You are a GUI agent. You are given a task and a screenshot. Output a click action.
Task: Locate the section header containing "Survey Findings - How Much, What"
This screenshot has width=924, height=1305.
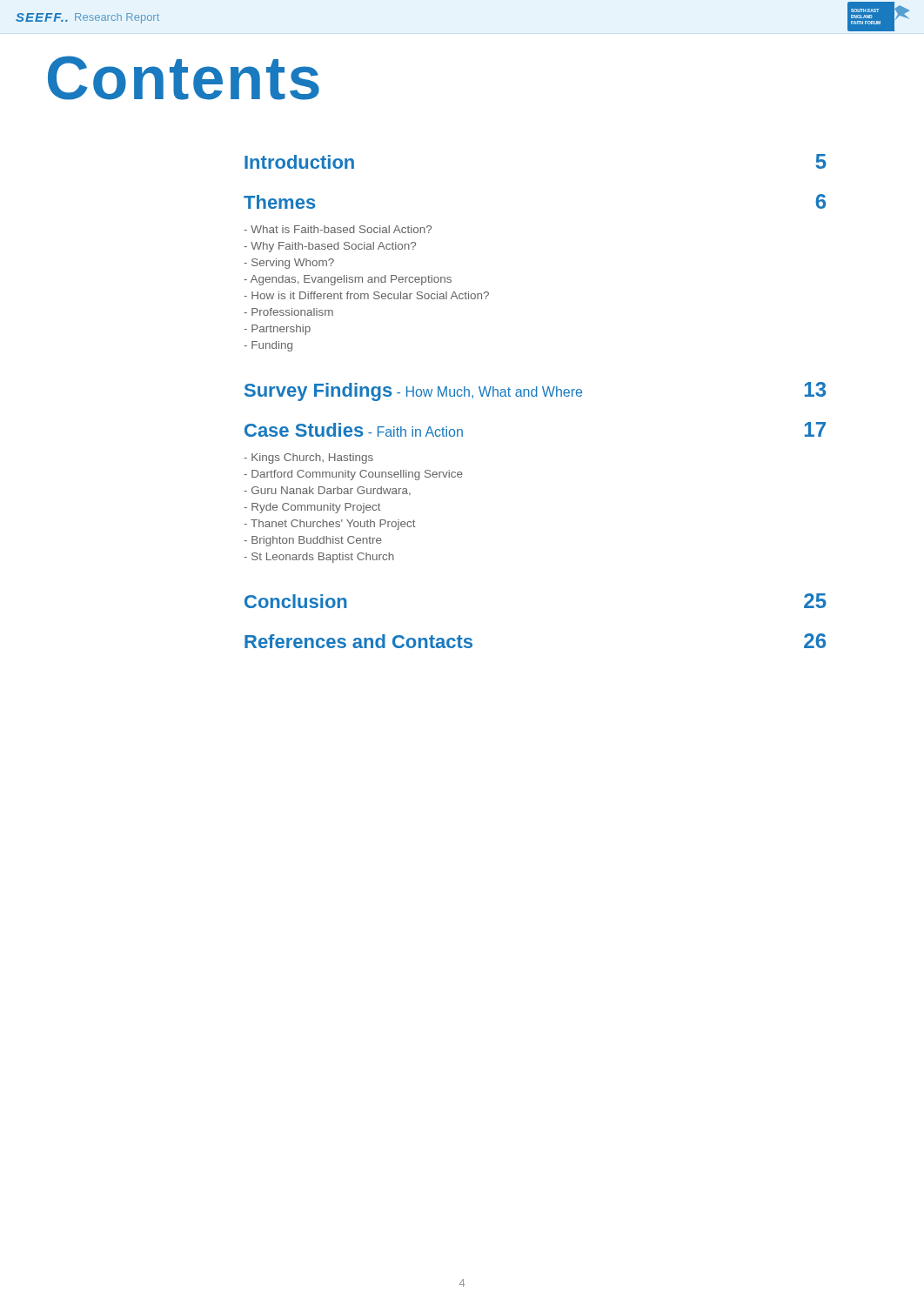click(535, 390)
